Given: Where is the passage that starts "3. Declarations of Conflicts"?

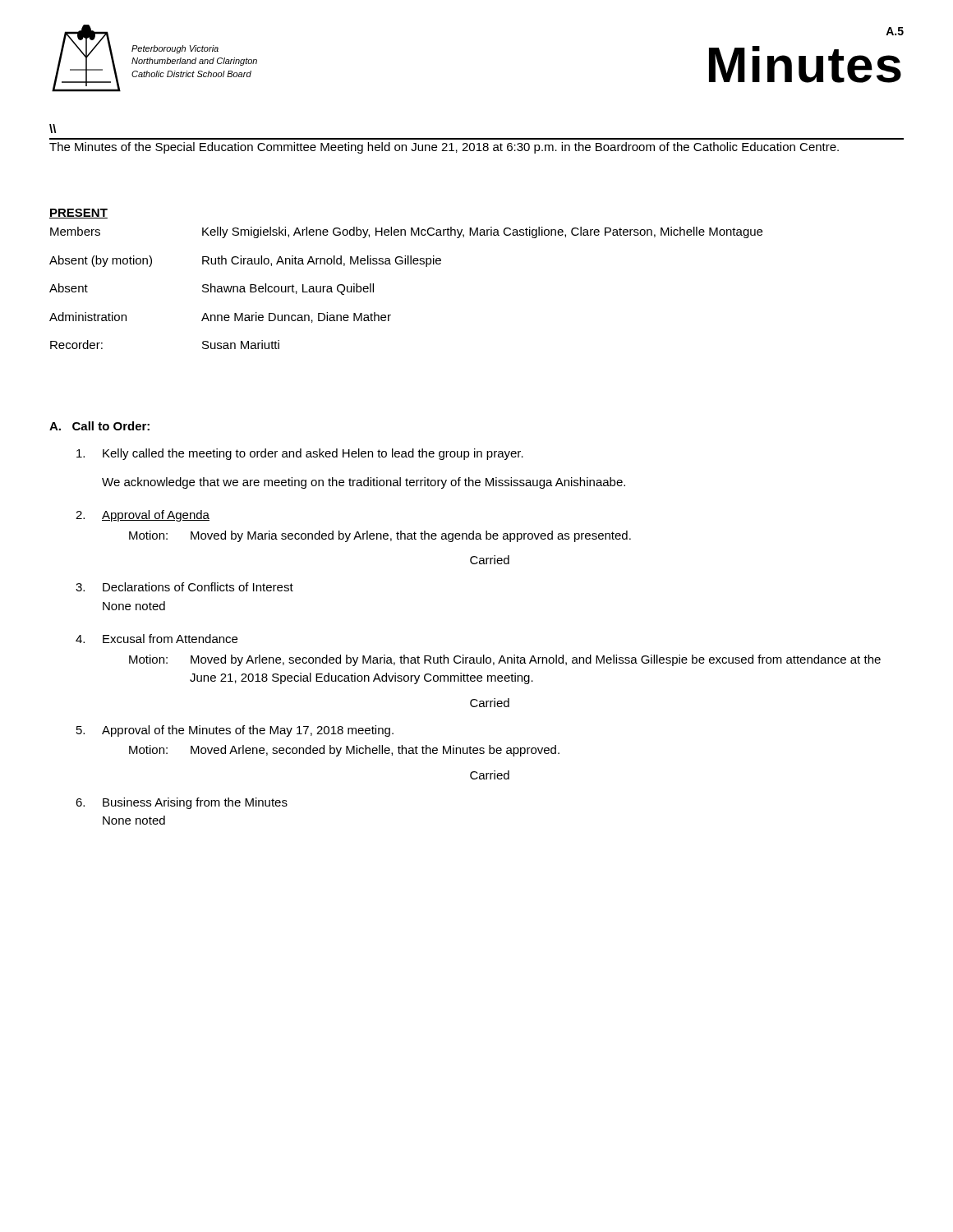Looking at the screenshot, I should 184,587.
